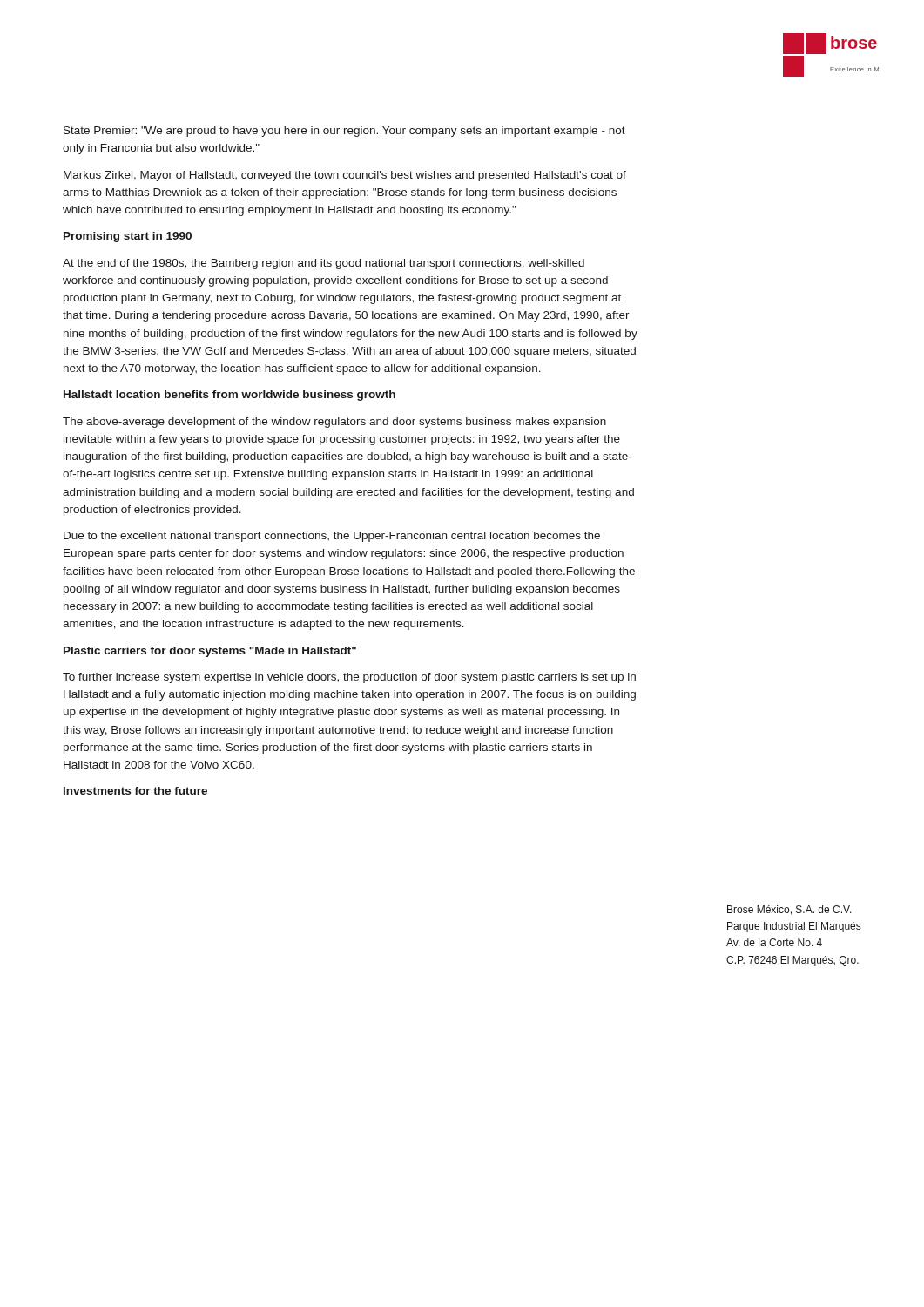Click on the element starting "Hallstadt location benefits from"
The height and width of the screenshot is (1307, 924).
tap(350, 395)
